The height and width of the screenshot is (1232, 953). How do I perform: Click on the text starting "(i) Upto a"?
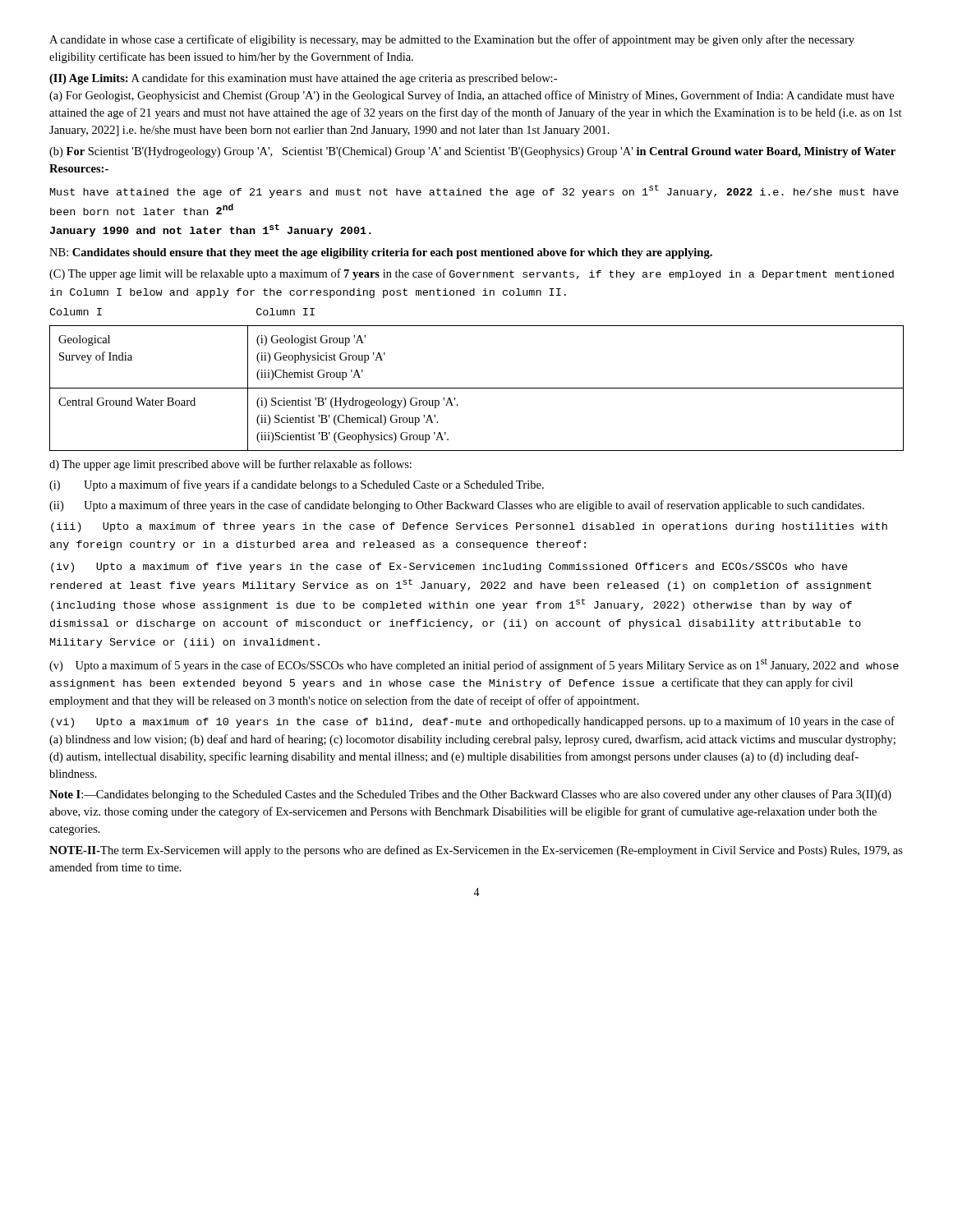click(297, 485)
